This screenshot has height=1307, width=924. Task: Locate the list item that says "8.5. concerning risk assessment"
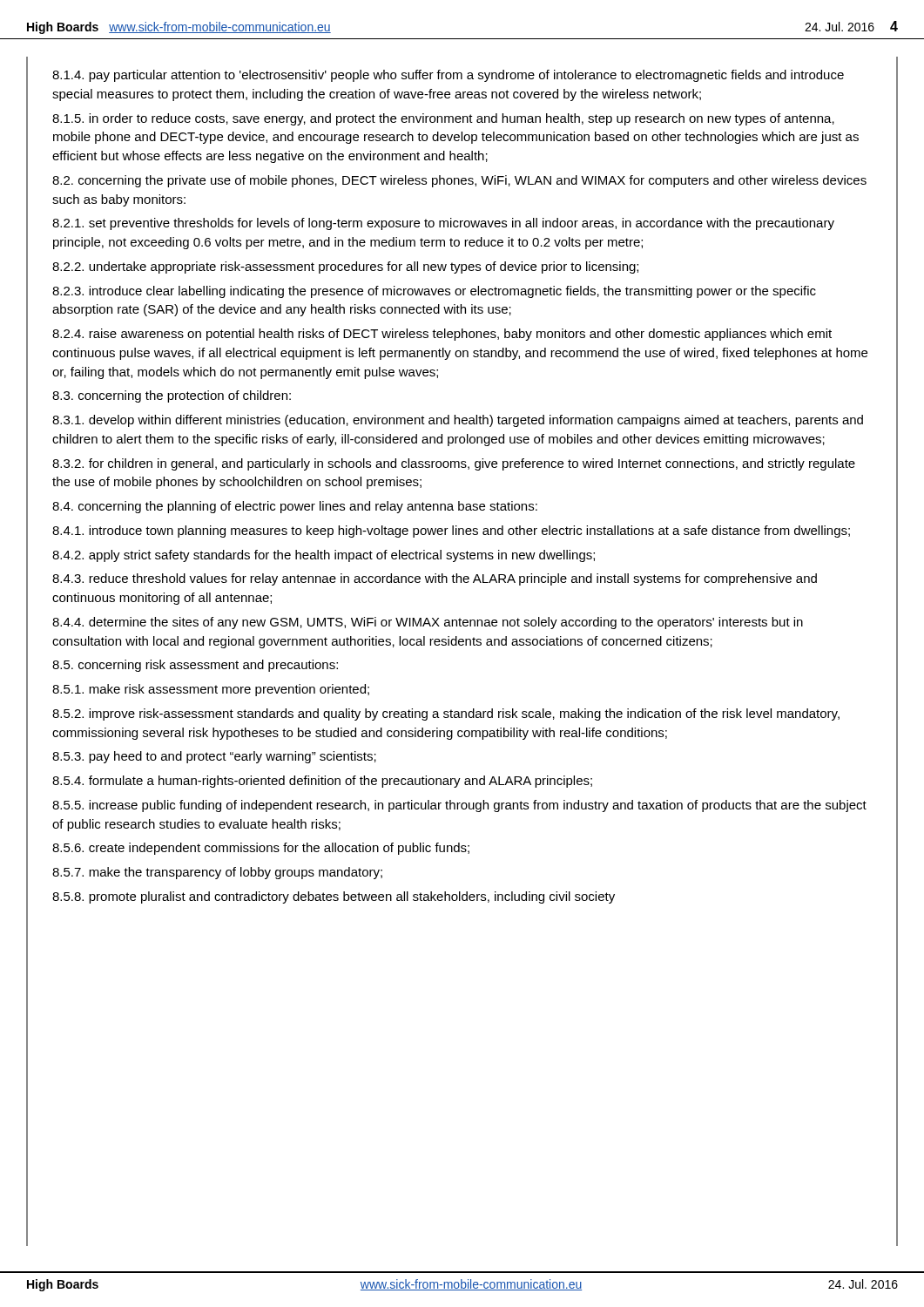click(196, 665)
